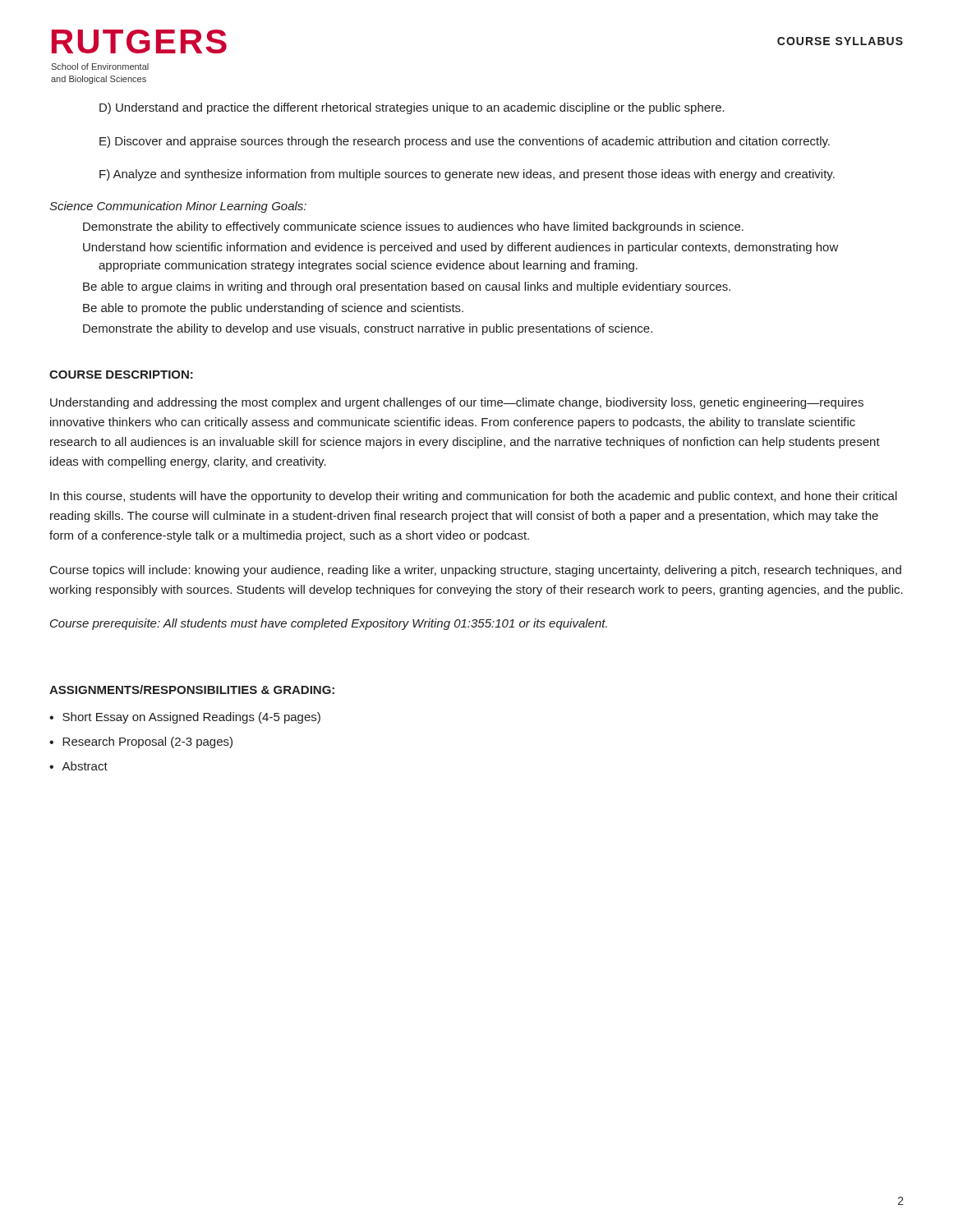This screenshot has width=953, height=1232.
Task: Locate the block of text that opens with "Understanding and addressing"
Action: (464, 432)
